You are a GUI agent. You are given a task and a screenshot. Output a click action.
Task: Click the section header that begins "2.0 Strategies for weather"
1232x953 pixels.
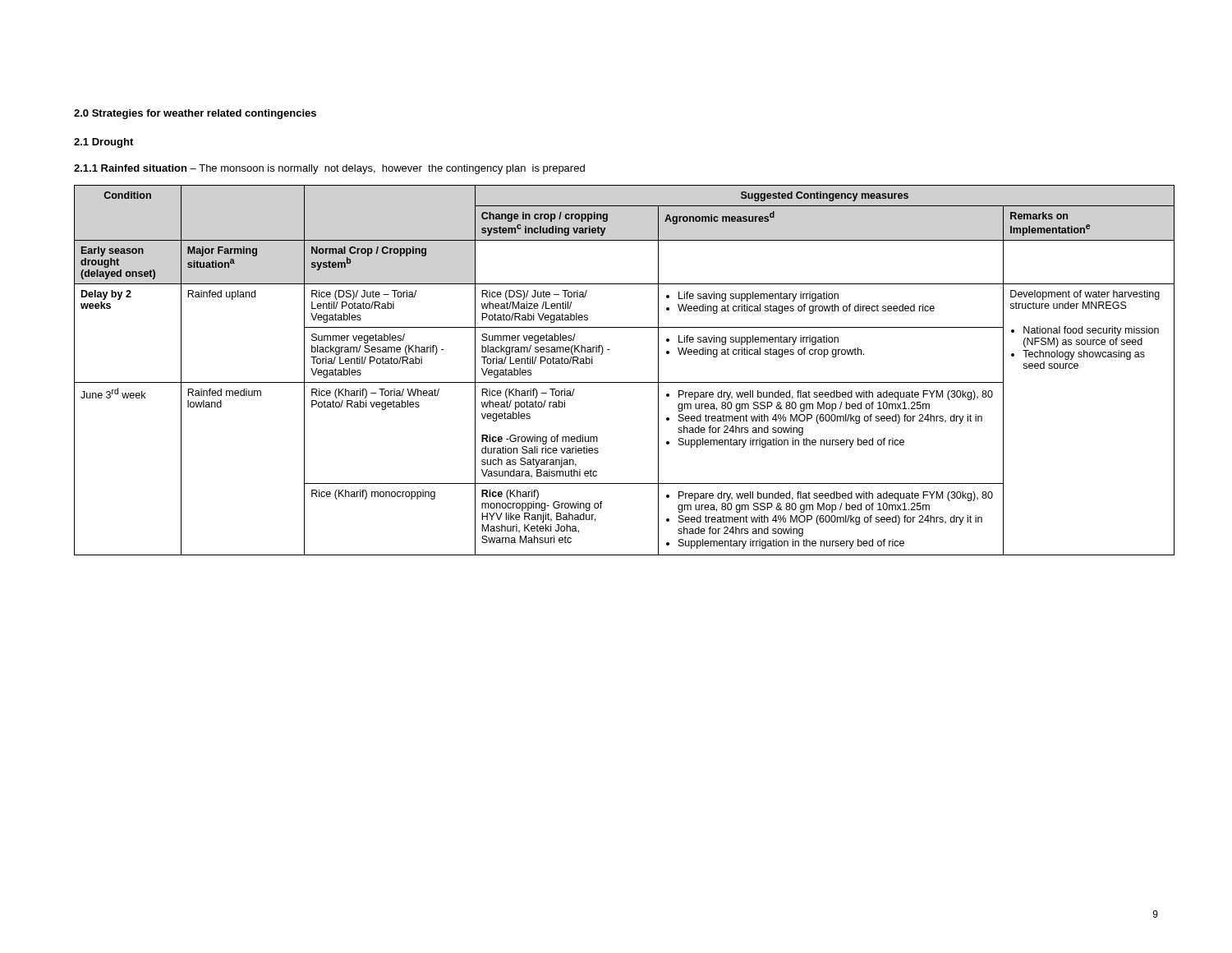click(x=195, y=113)
